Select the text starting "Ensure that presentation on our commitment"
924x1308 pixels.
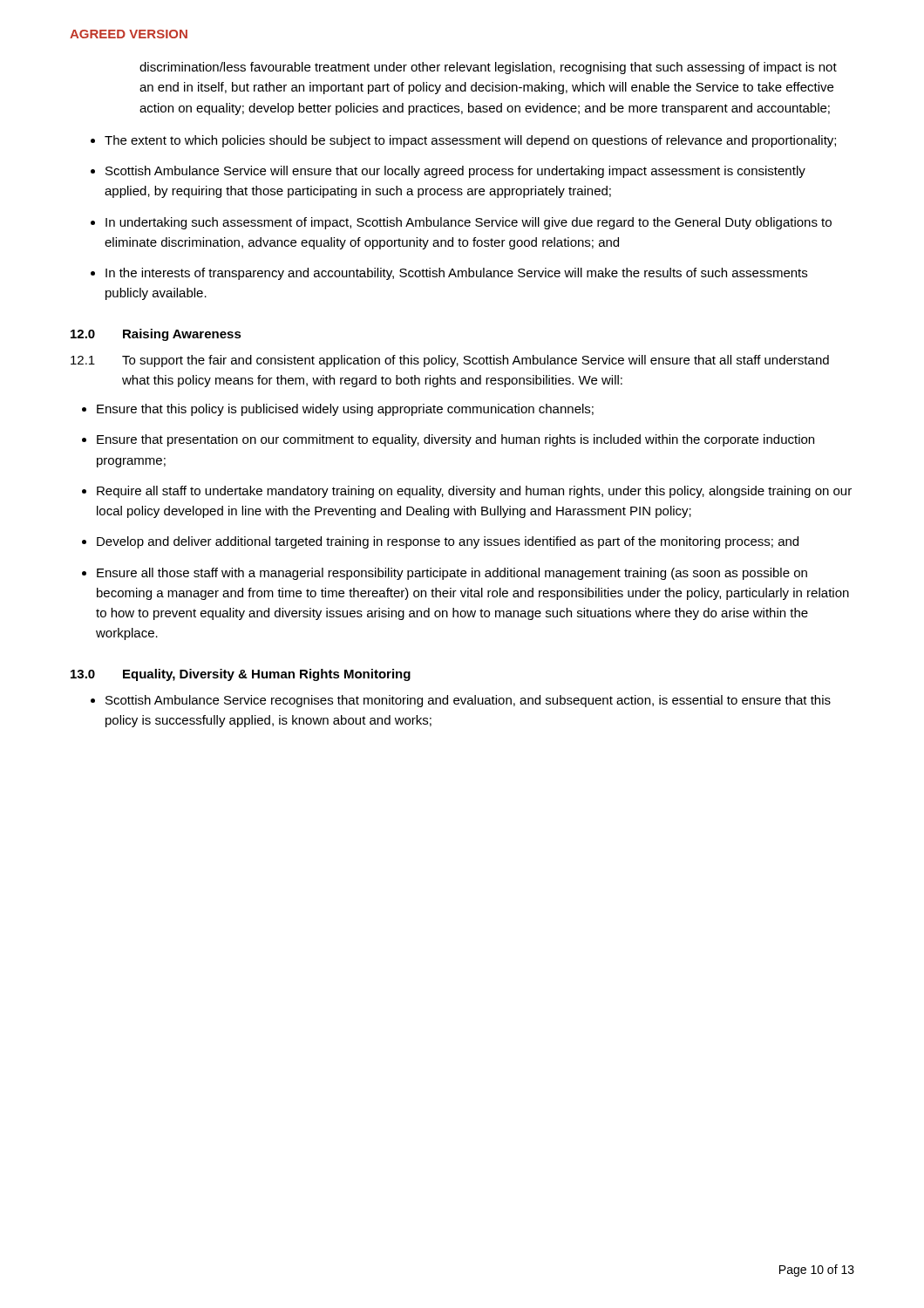pos(456,449)
